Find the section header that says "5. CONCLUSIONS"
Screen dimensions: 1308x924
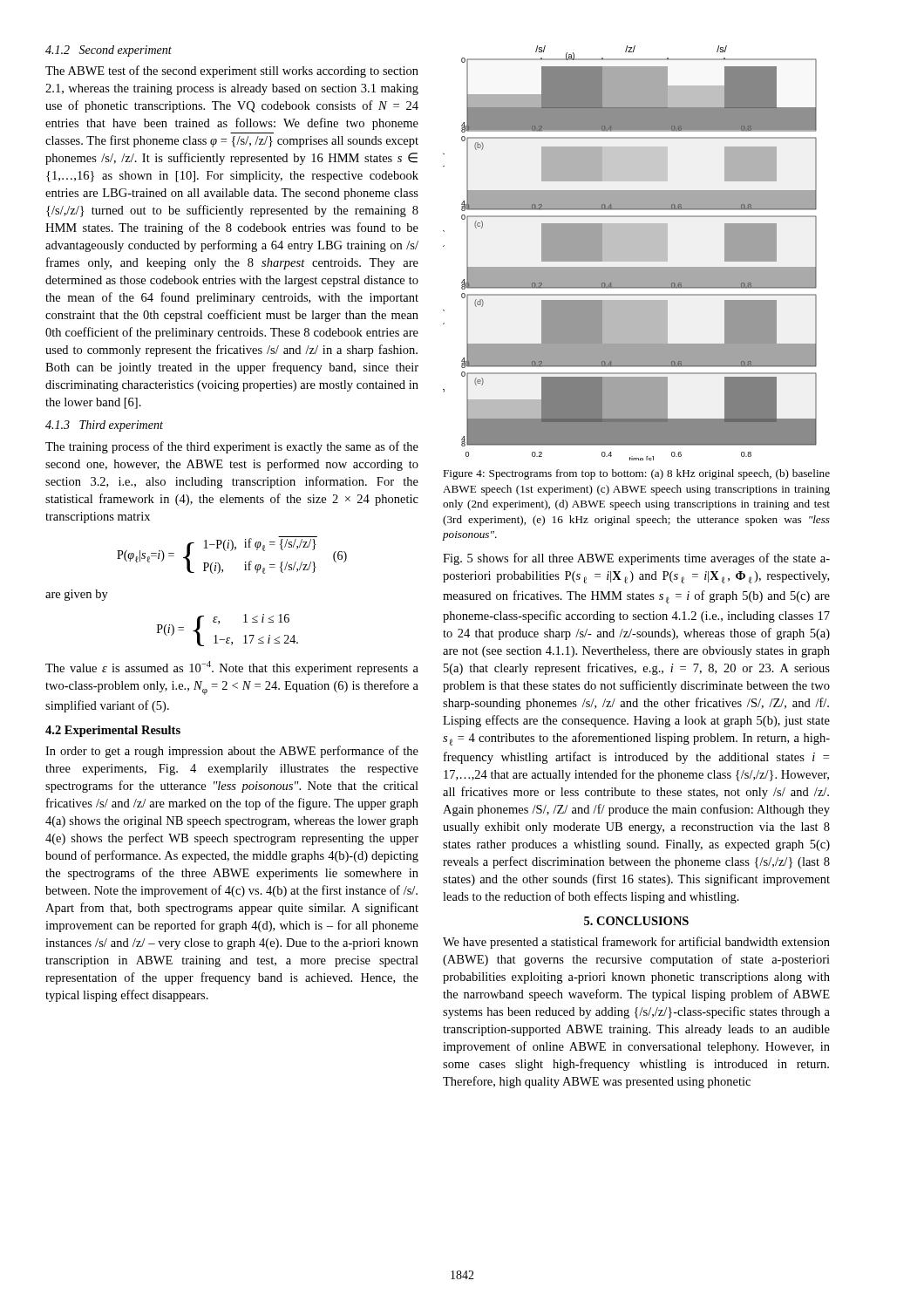click(x=636, y=921)
